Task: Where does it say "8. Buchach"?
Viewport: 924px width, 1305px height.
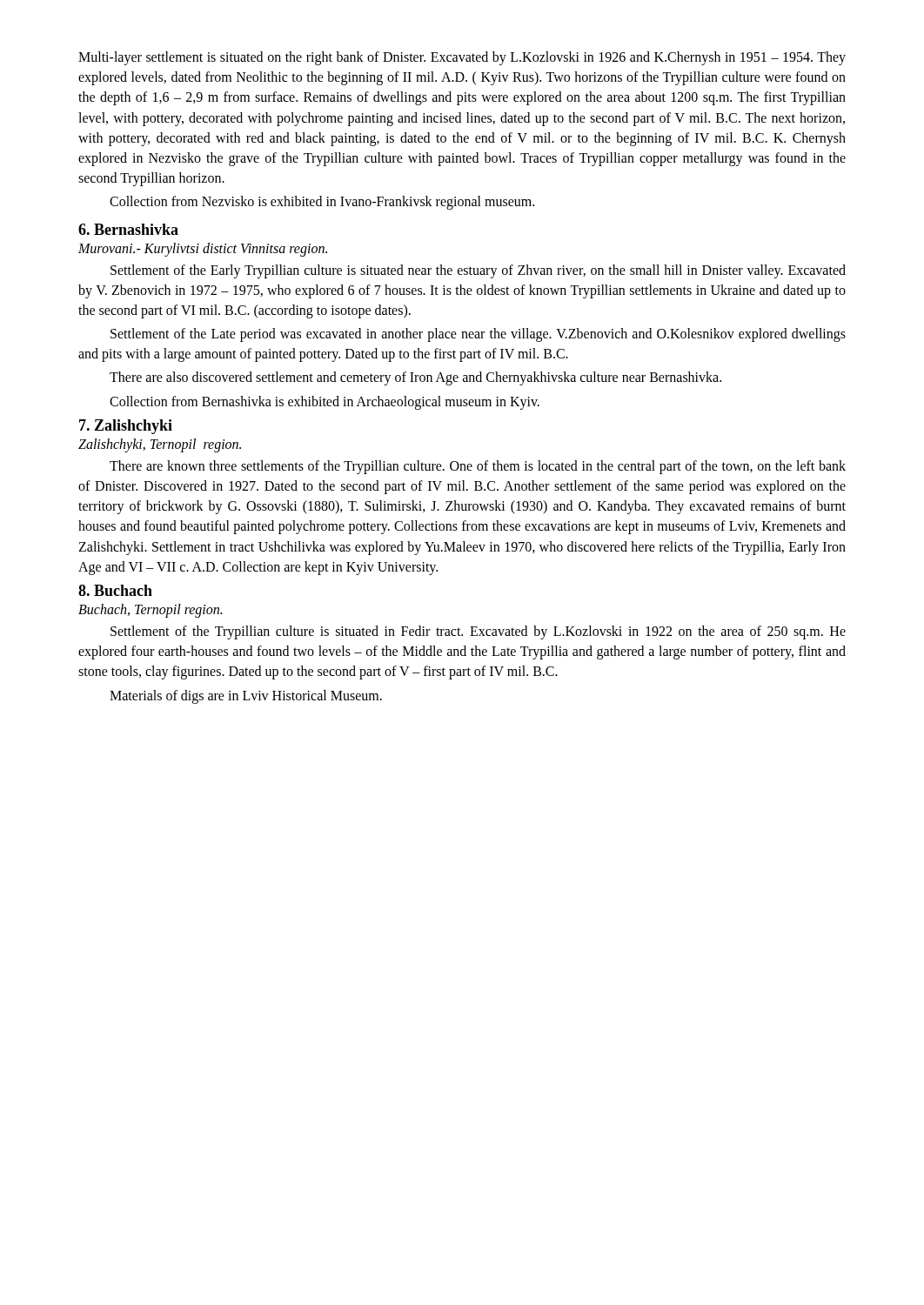Action: [115, 591]
